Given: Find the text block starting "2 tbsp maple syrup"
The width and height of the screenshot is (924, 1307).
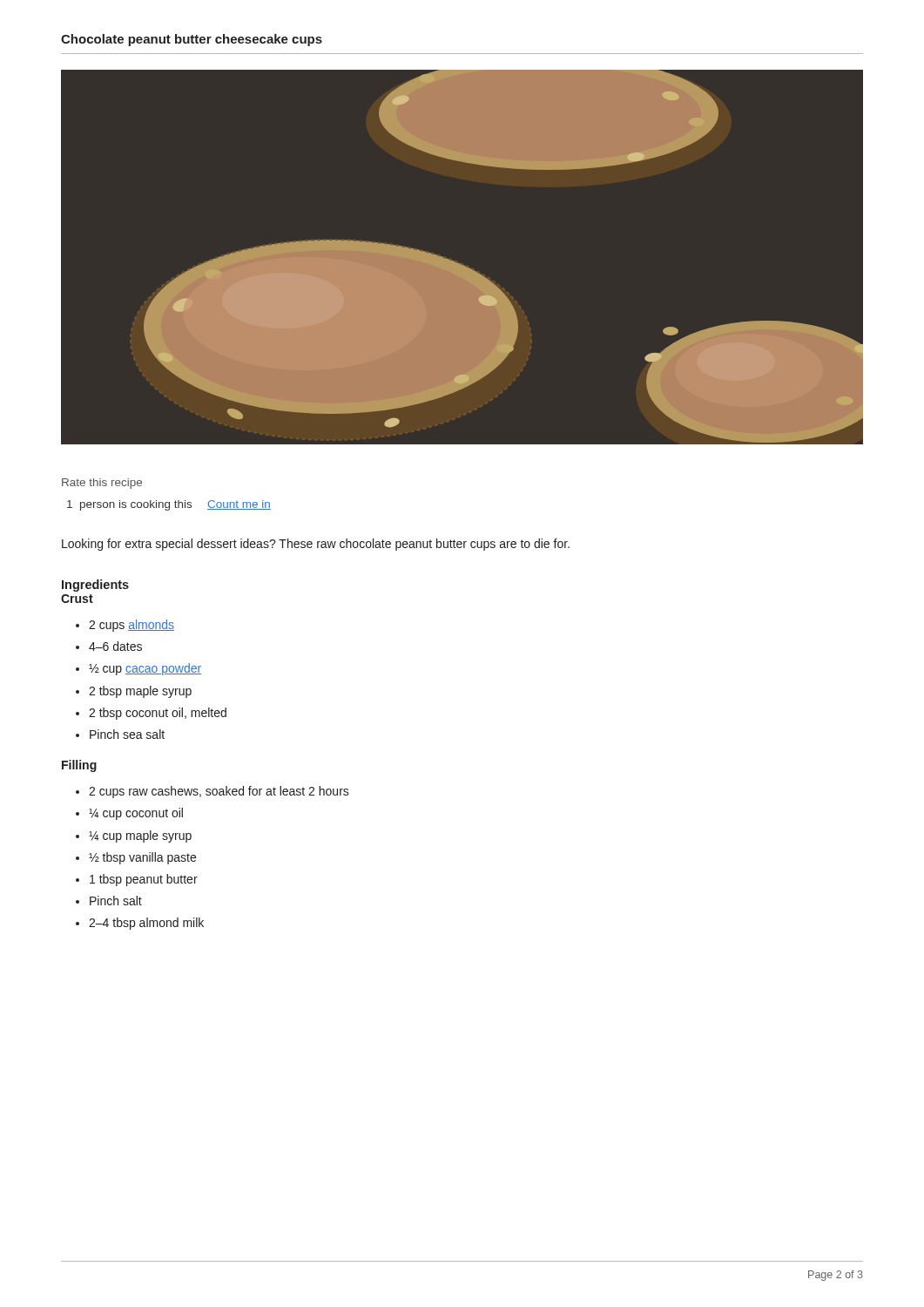Looking at the screenshot, I should pyautogui.click(x=140, y=691).
